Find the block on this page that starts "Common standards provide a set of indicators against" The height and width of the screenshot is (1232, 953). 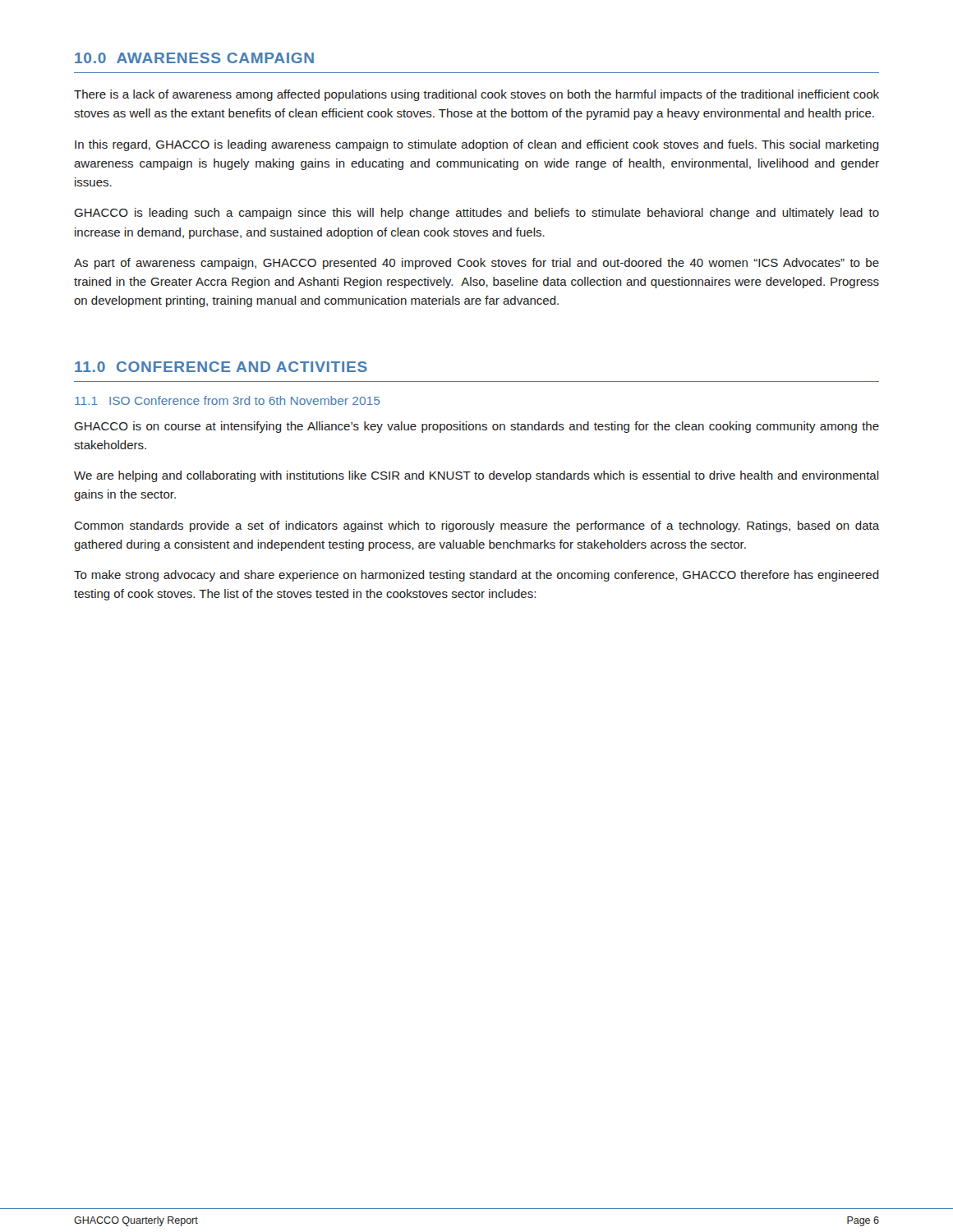(476, 534)
